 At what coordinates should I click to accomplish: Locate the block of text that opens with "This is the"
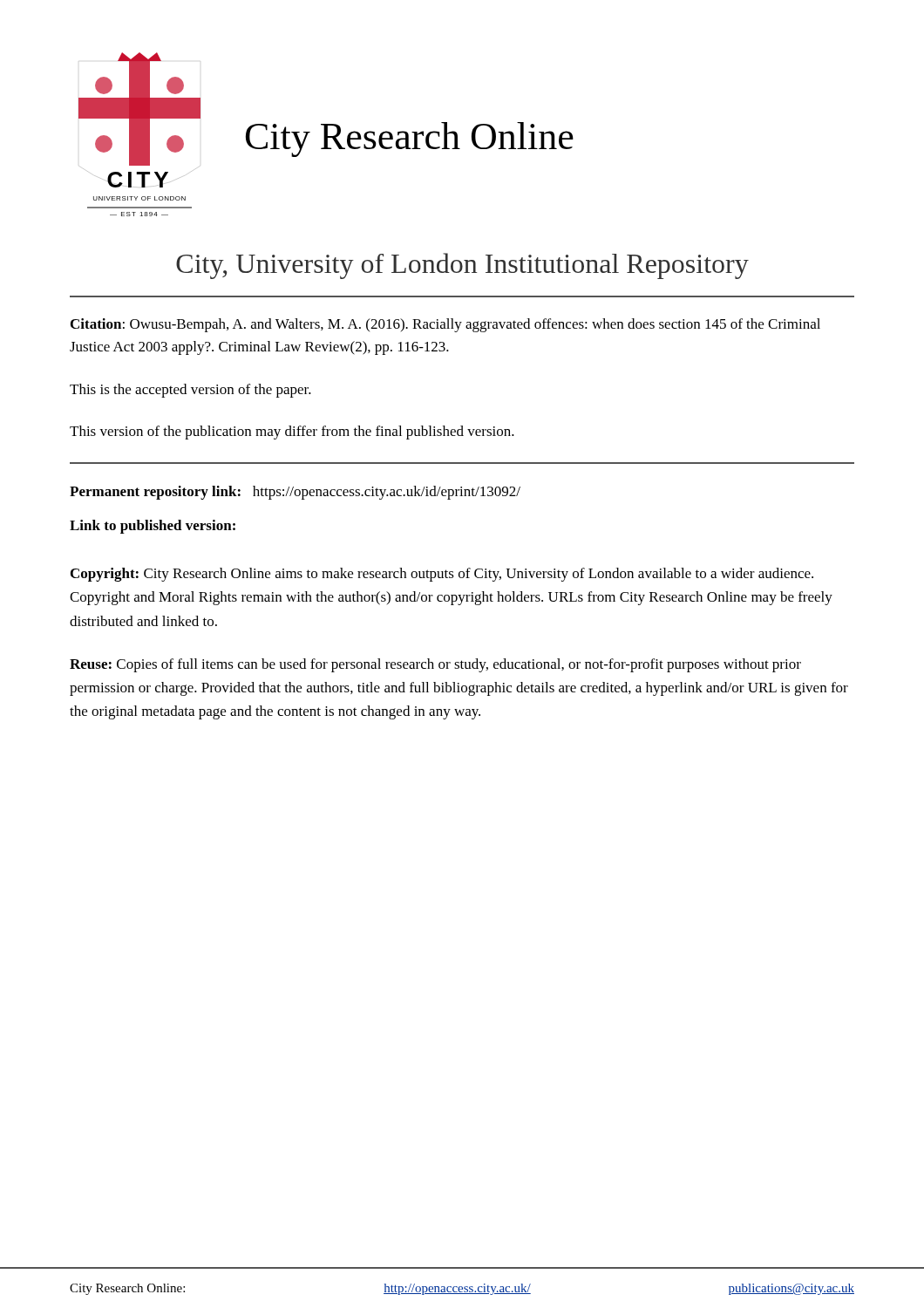[x=191, y=389]
